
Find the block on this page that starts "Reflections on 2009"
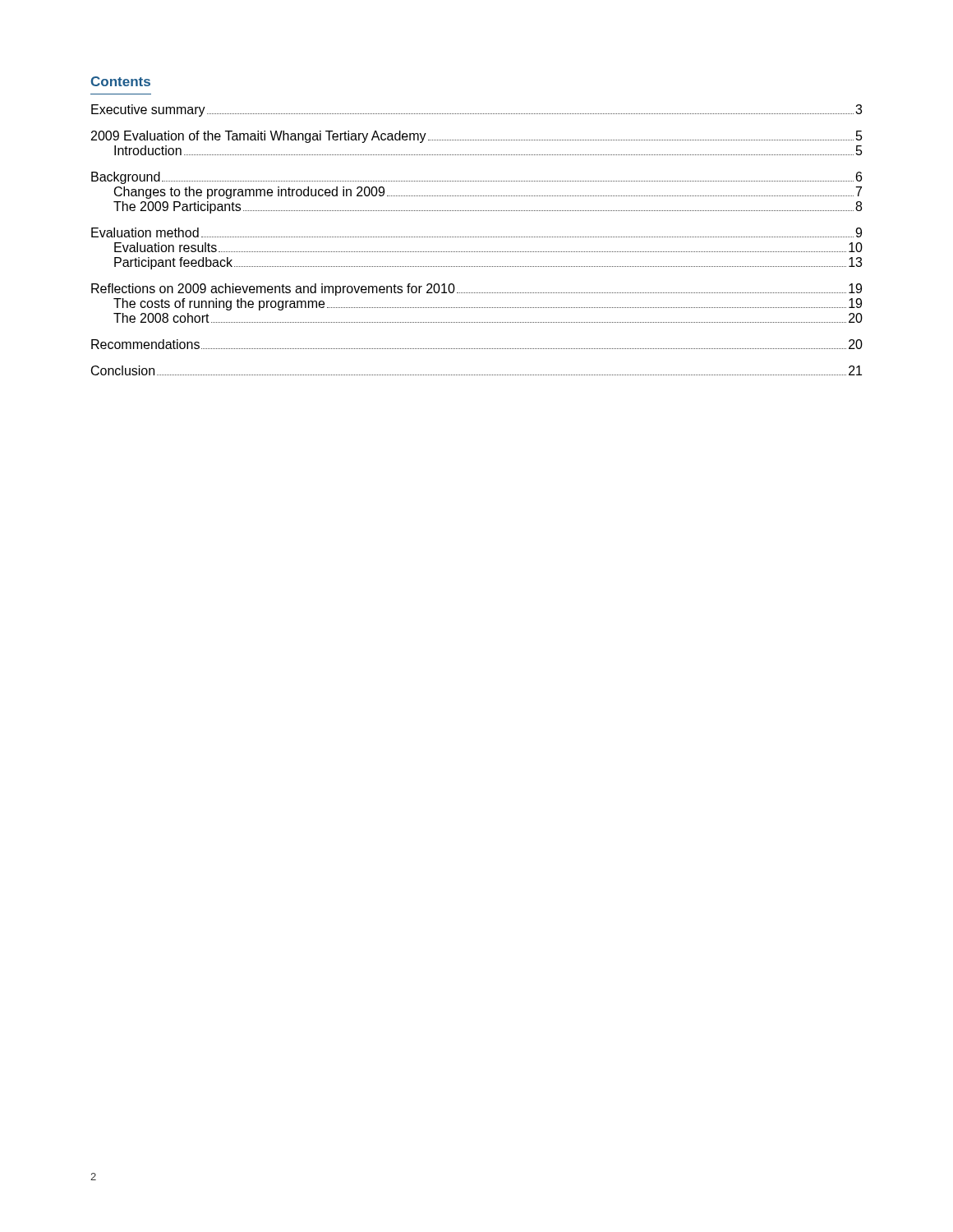pyautogui.click(x=476, y=289)
